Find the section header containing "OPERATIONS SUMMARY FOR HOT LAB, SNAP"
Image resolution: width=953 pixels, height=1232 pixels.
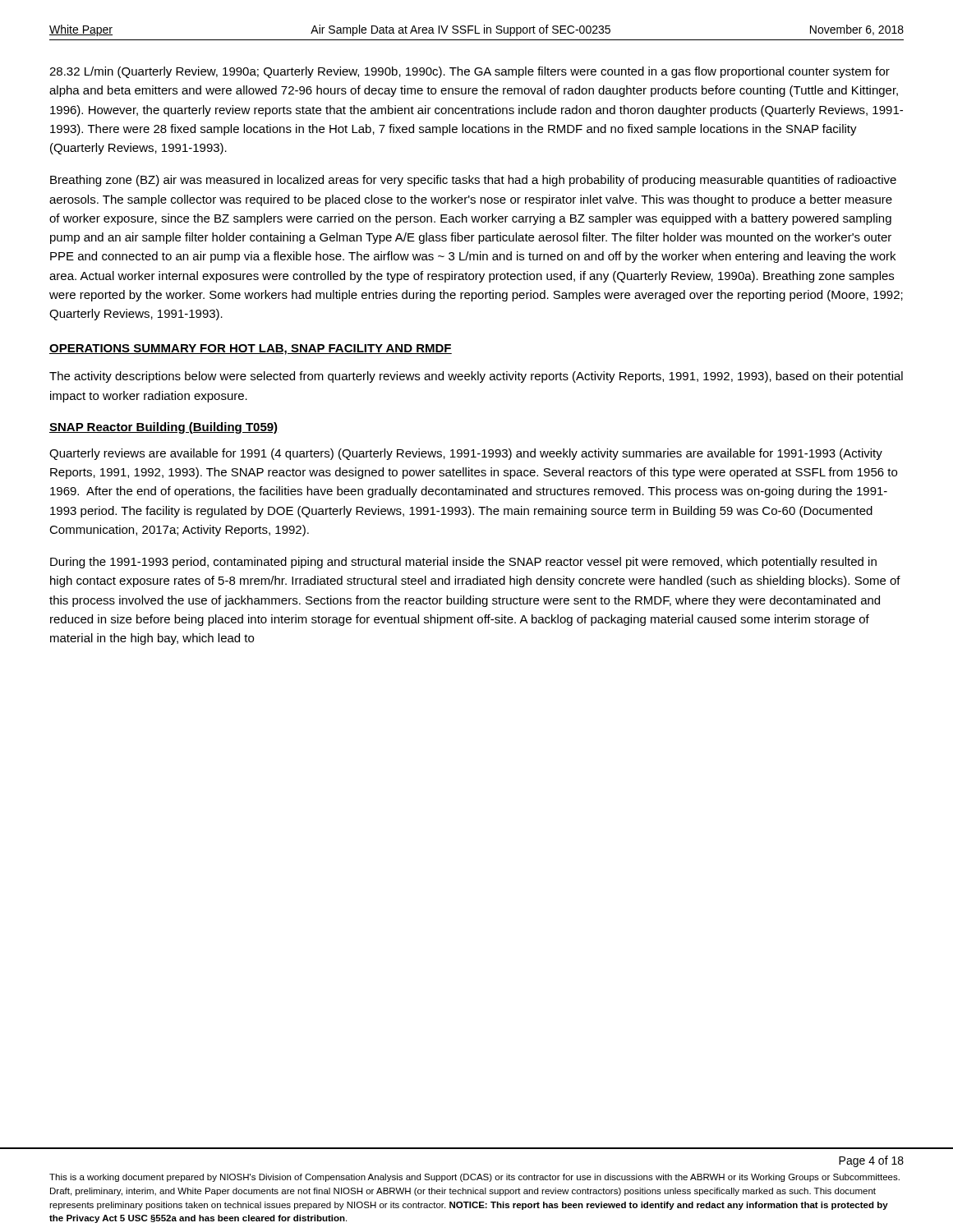coord(250,348)
